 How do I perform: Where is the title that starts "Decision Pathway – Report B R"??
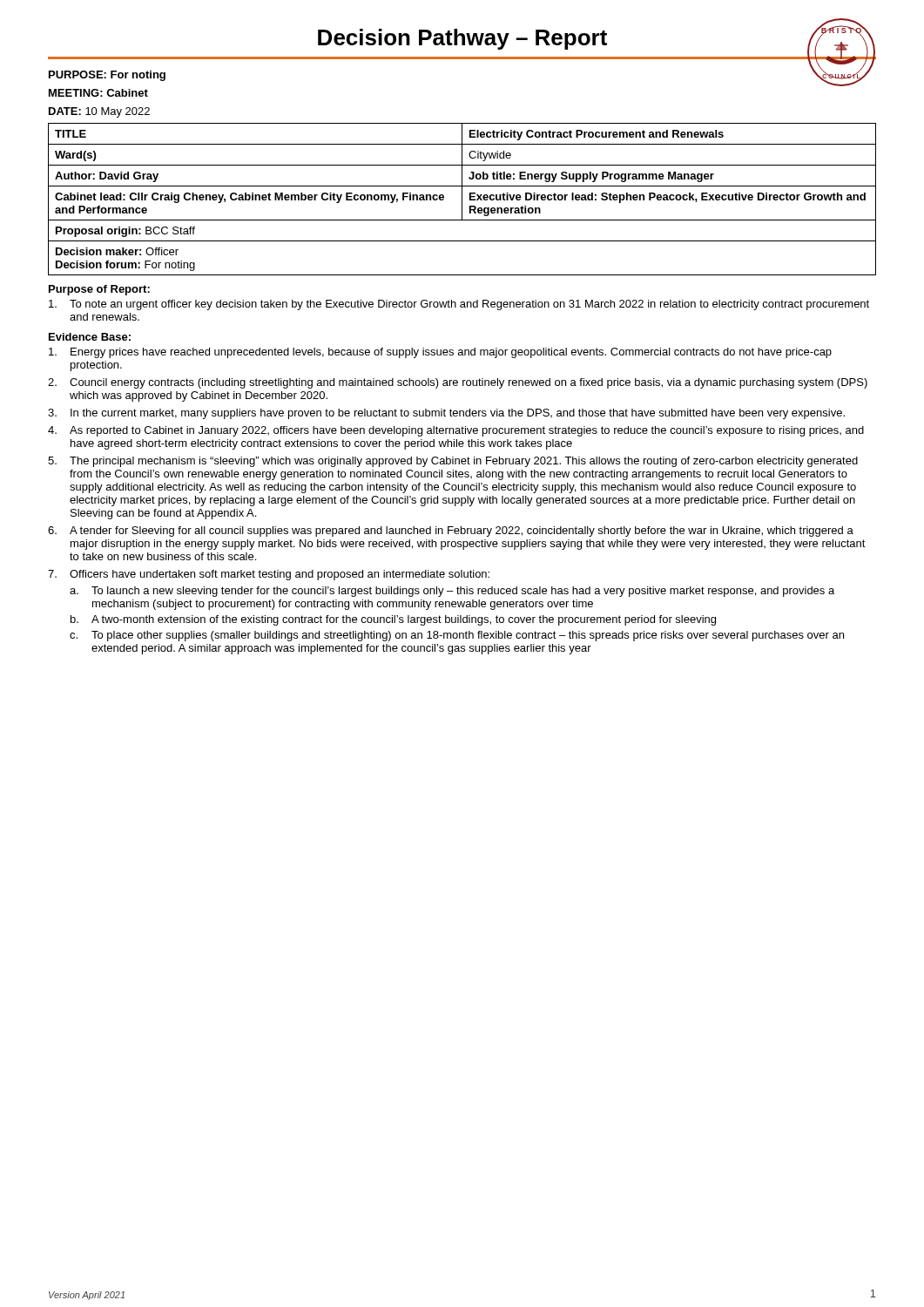click(x=596, y=34)
